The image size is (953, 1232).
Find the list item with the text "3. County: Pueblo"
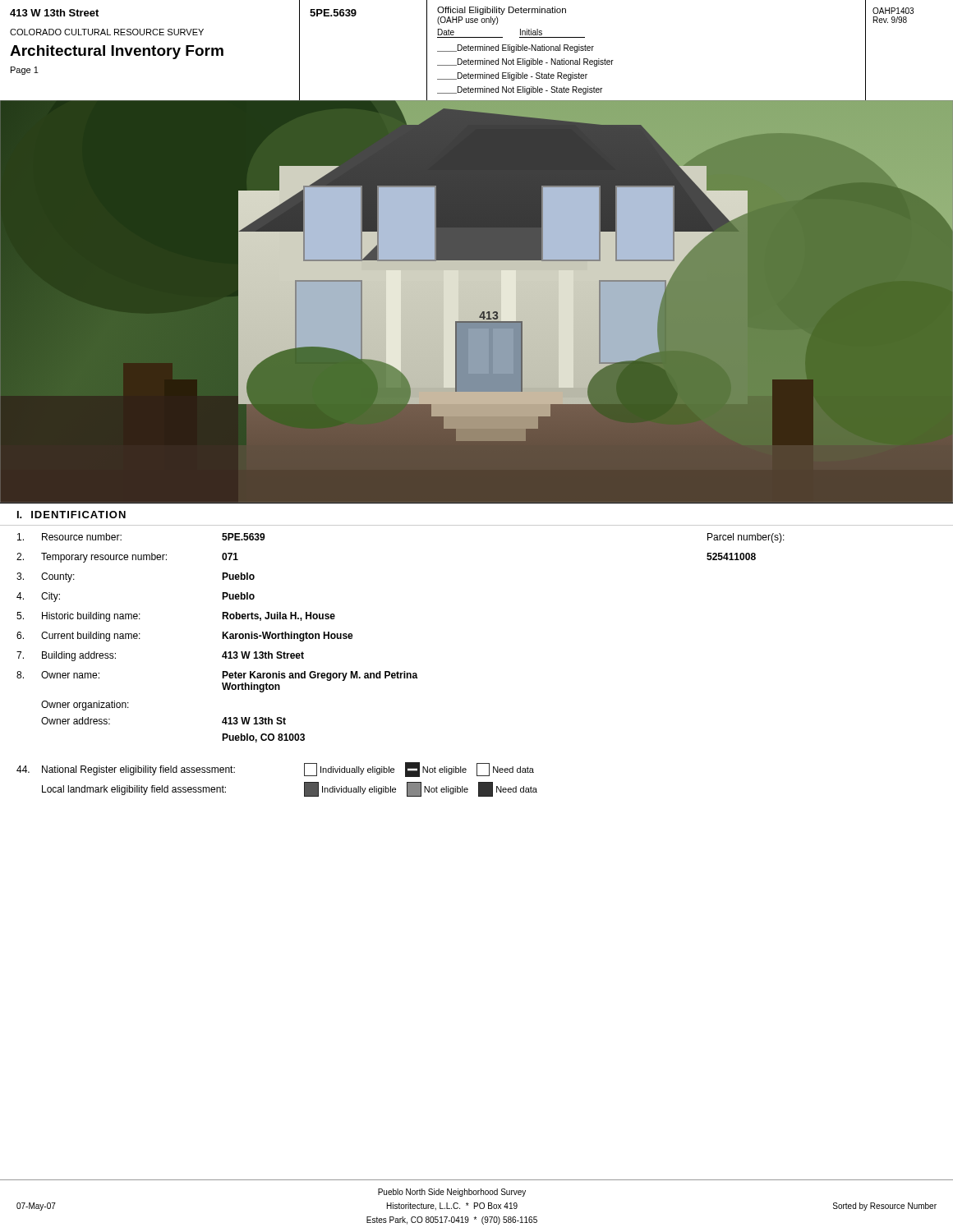(x=55, y=579)
